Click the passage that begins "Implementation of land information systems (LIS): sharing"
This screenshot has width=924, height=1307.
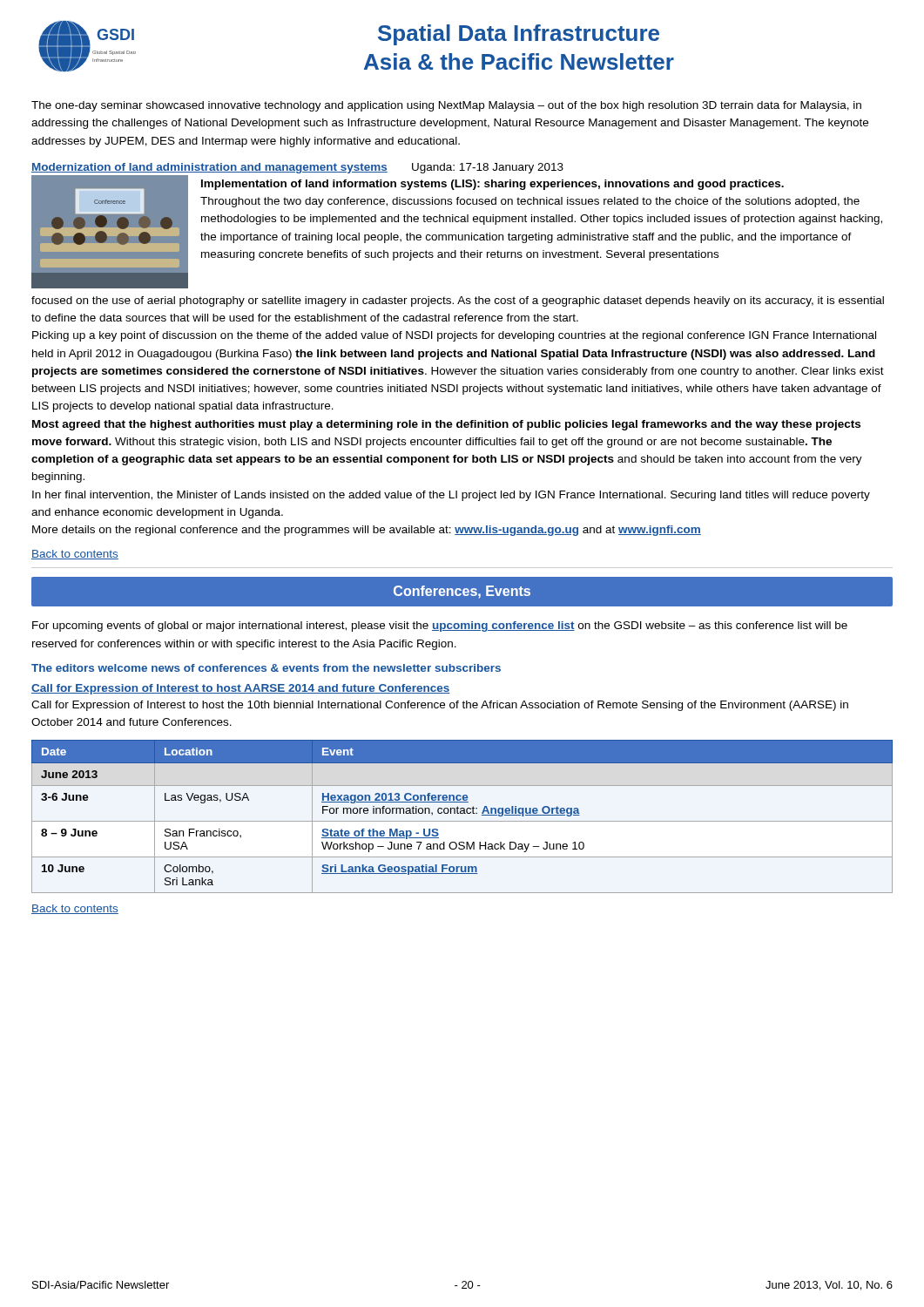coord(542,219)
